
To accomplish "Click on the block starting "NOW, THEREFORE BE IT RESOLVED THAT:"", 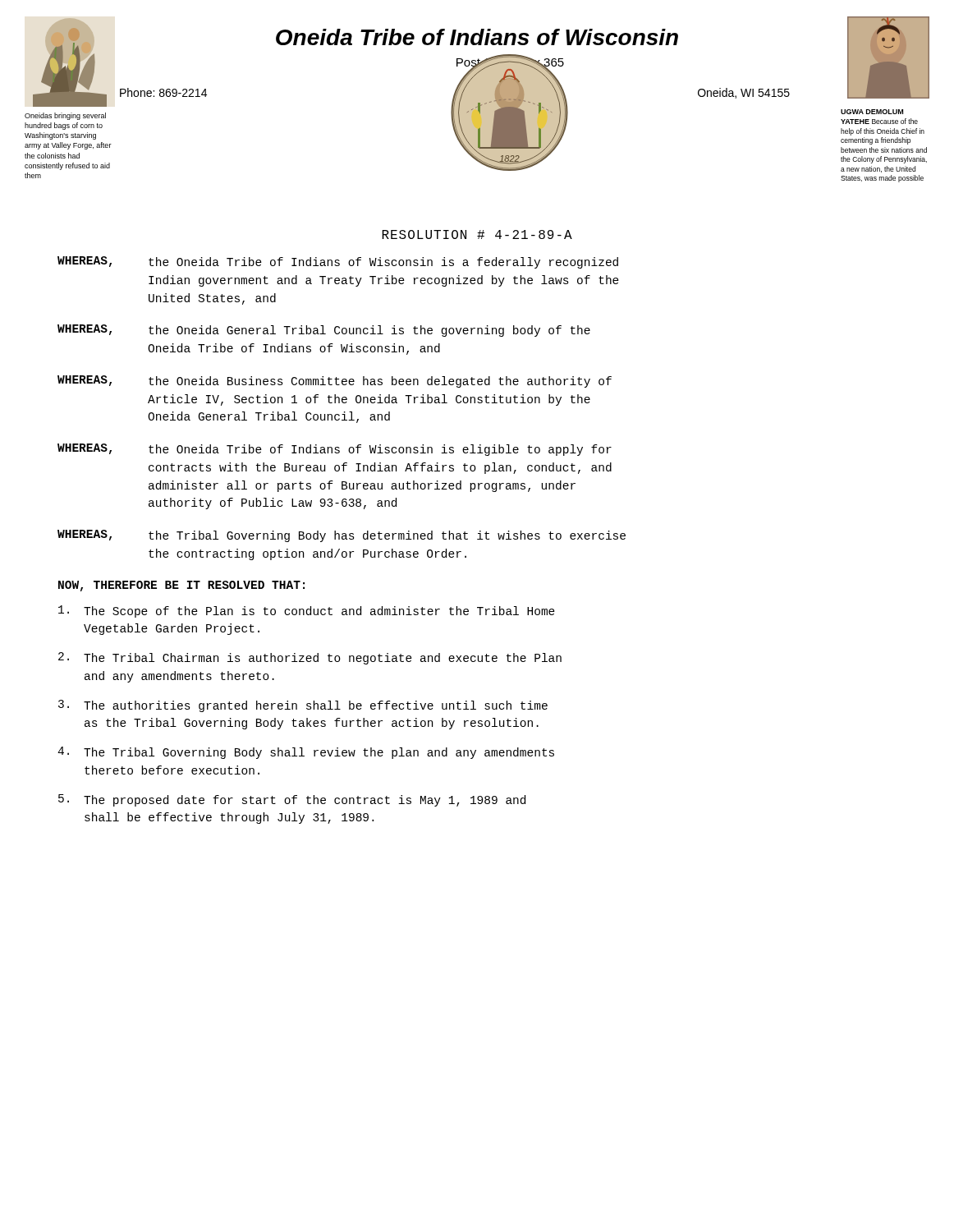I will coord(182,585).
